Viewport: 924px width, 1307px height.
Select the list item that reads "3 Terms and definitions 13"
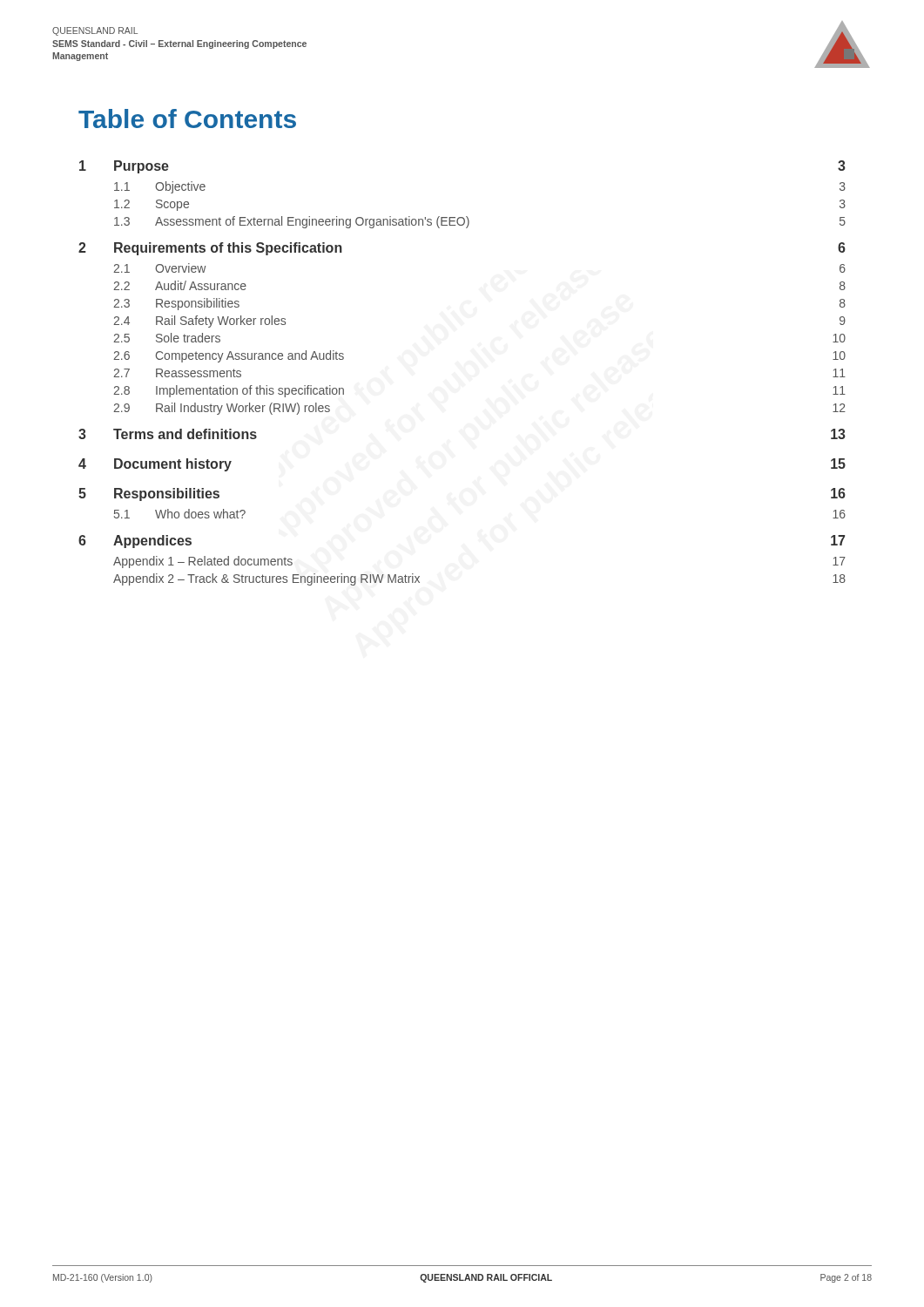tap(190, 433)
